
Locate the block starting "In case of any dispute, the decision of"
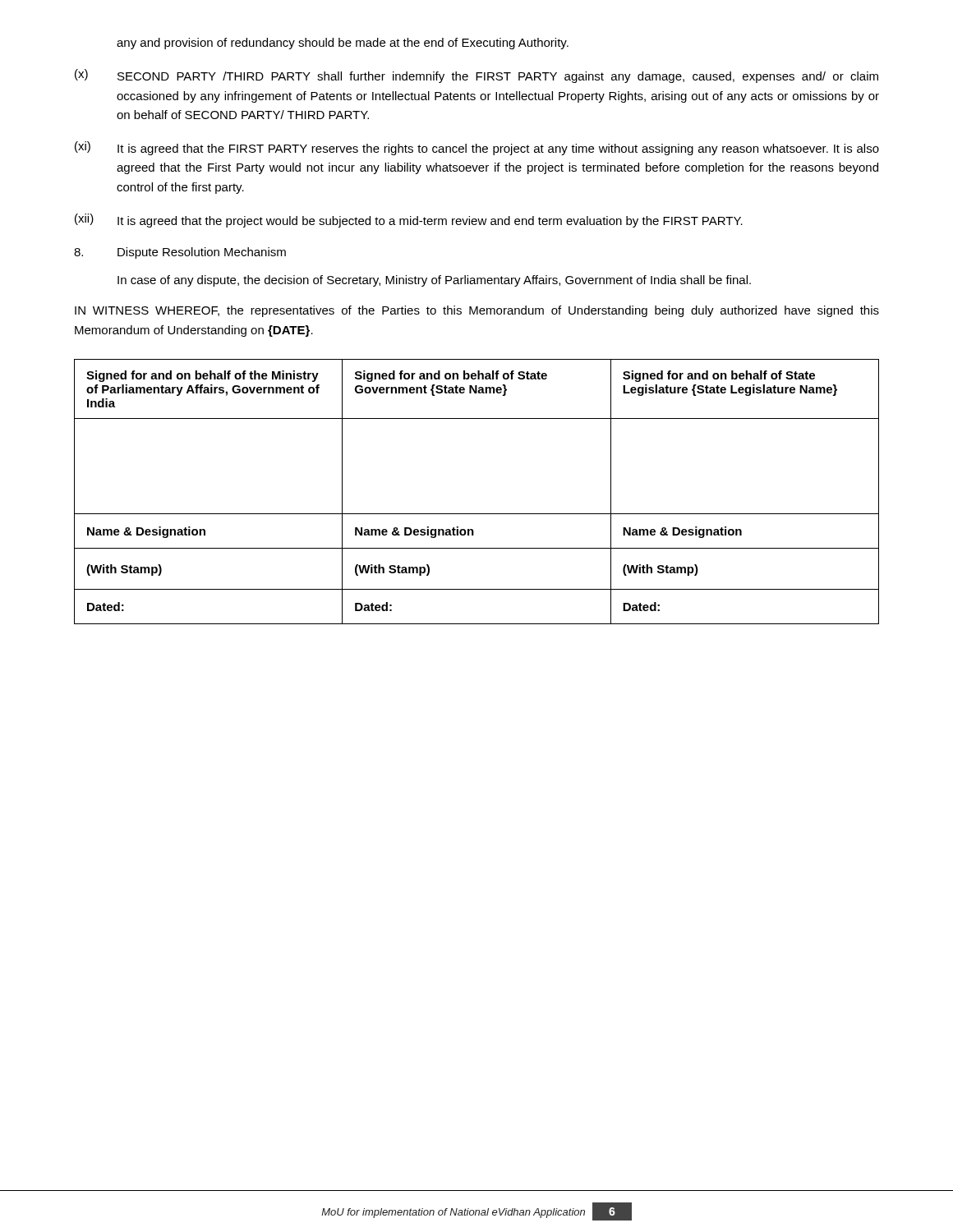point(434,280)
